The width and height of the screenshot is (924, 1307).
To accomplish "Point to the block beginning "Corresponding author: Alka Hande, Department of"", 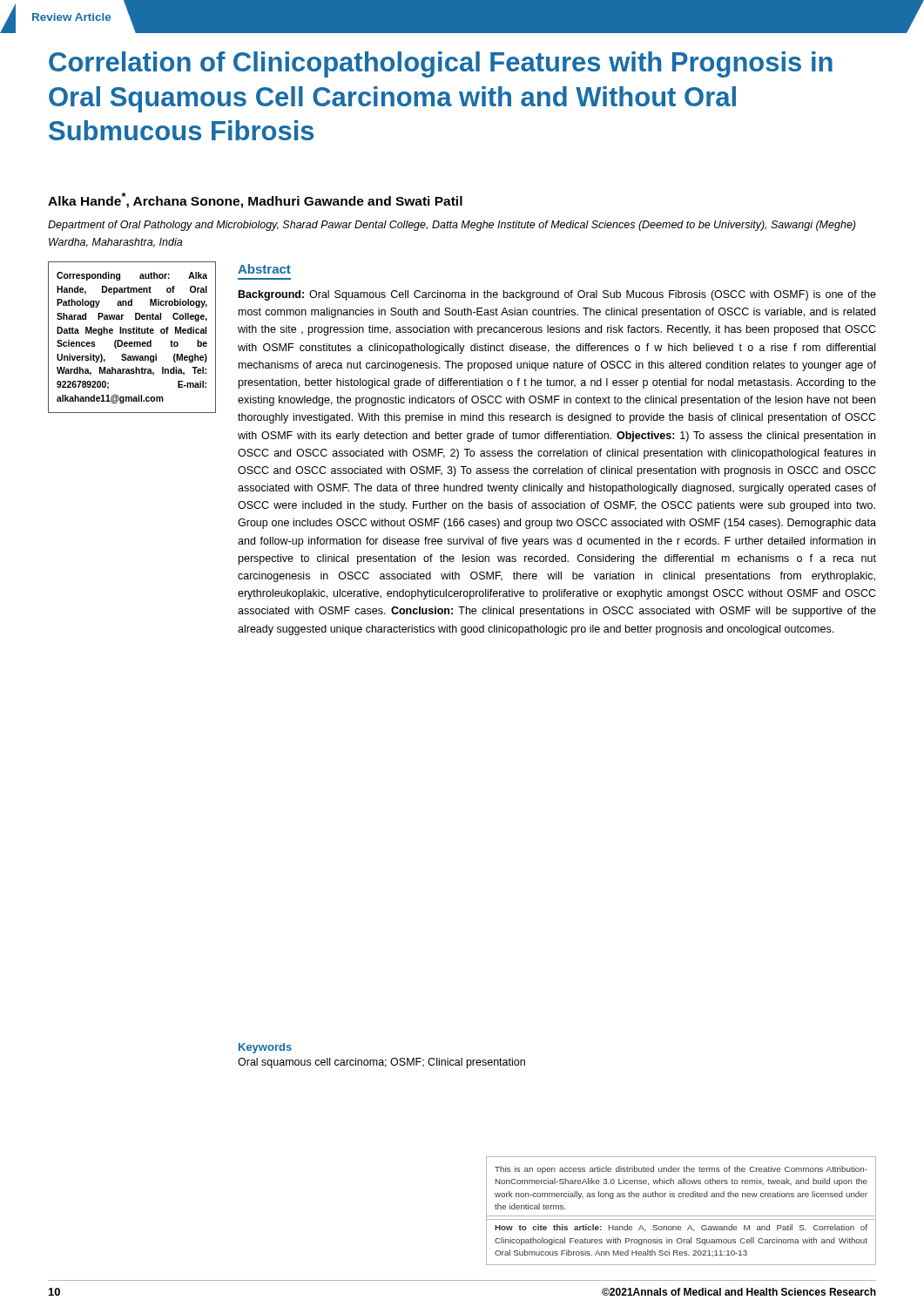I will (x=132, y=337).
